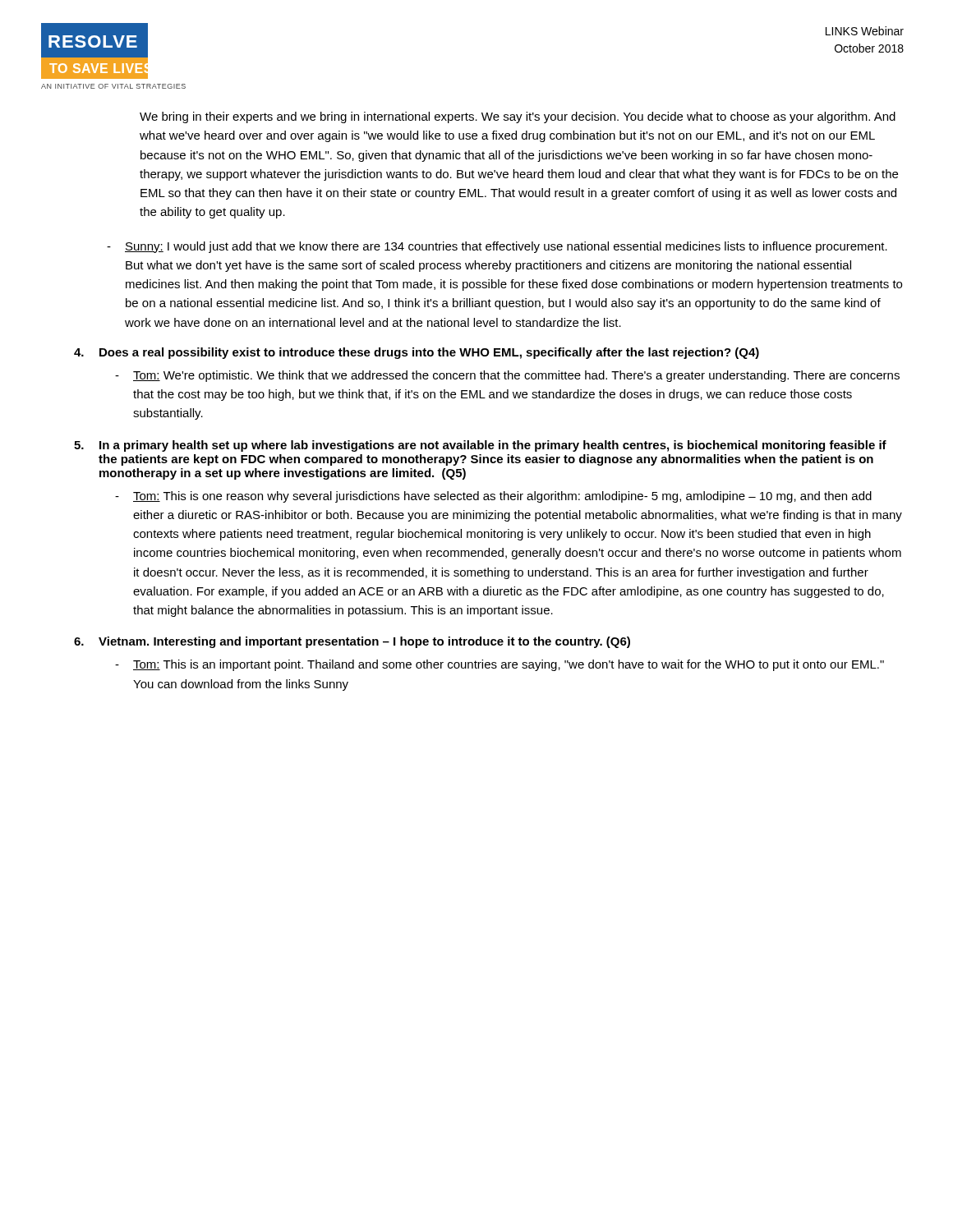The image size is (953, 1232).
Task: Select the block starting "We bring in their experts and we bring"
Action: coord(519,164)
